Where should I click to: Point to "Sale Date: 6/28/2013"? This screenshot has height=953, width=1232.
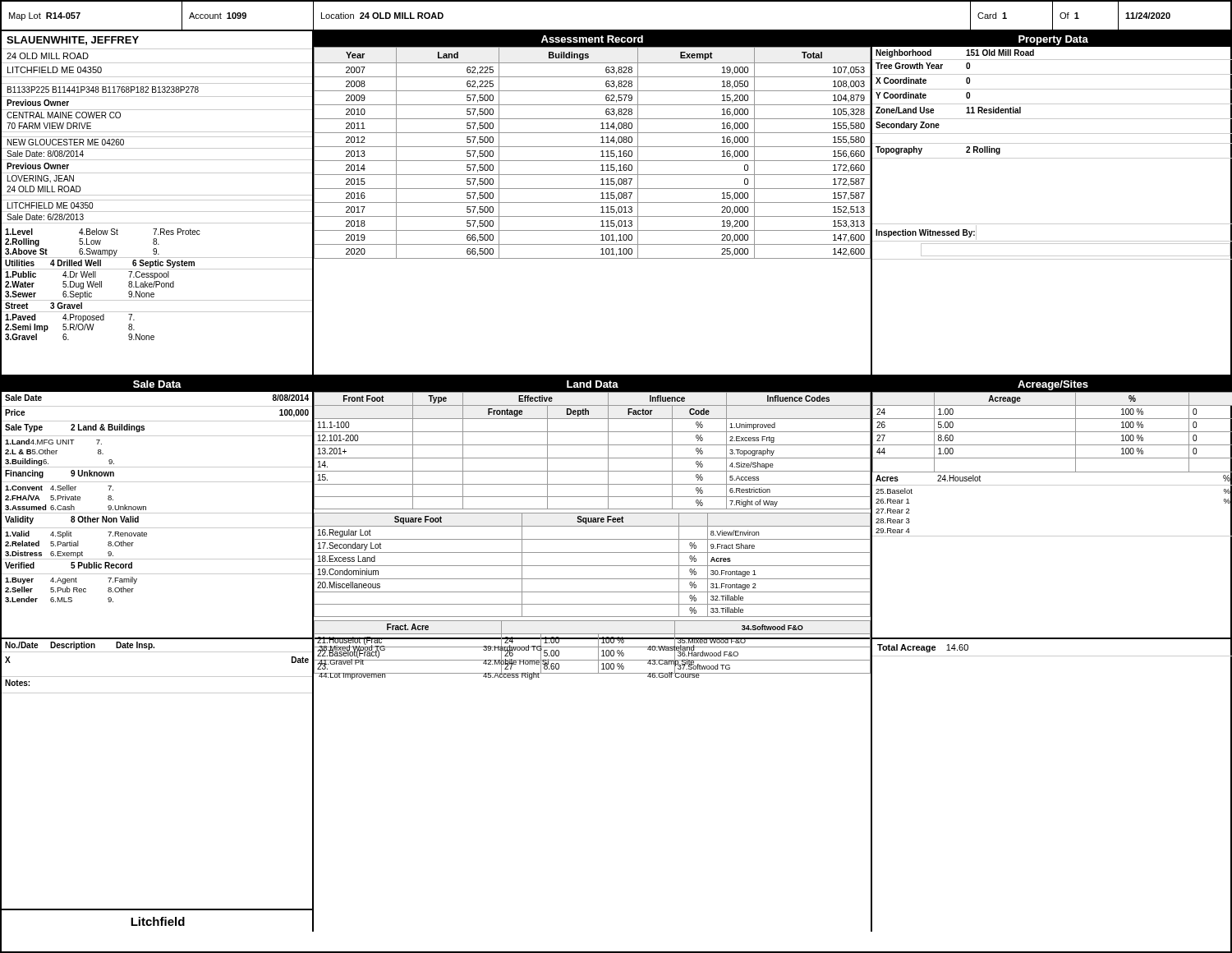45,217
